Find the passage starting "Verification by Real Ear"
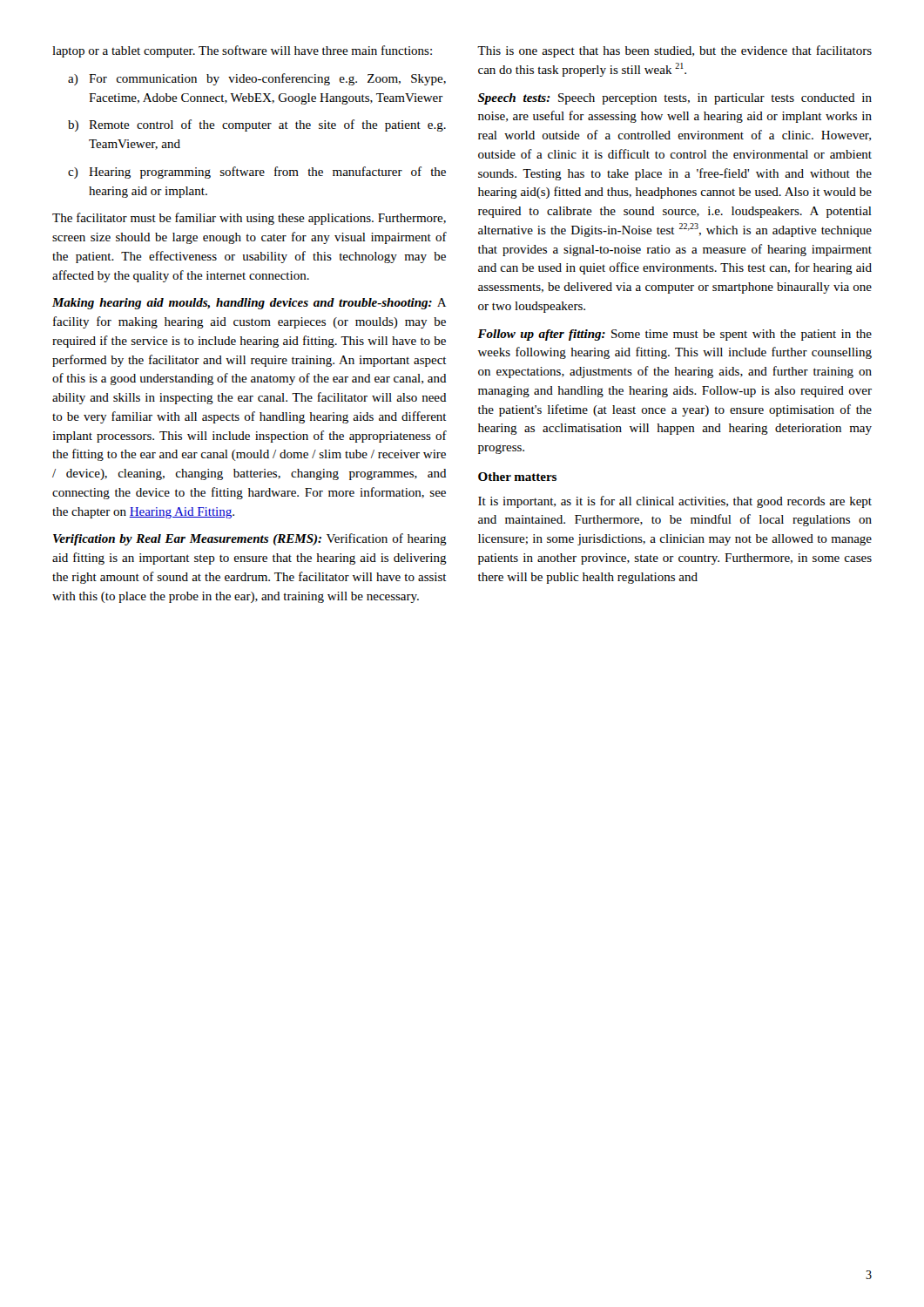This screenshot has height=1307, width=924. pos(249,568)
